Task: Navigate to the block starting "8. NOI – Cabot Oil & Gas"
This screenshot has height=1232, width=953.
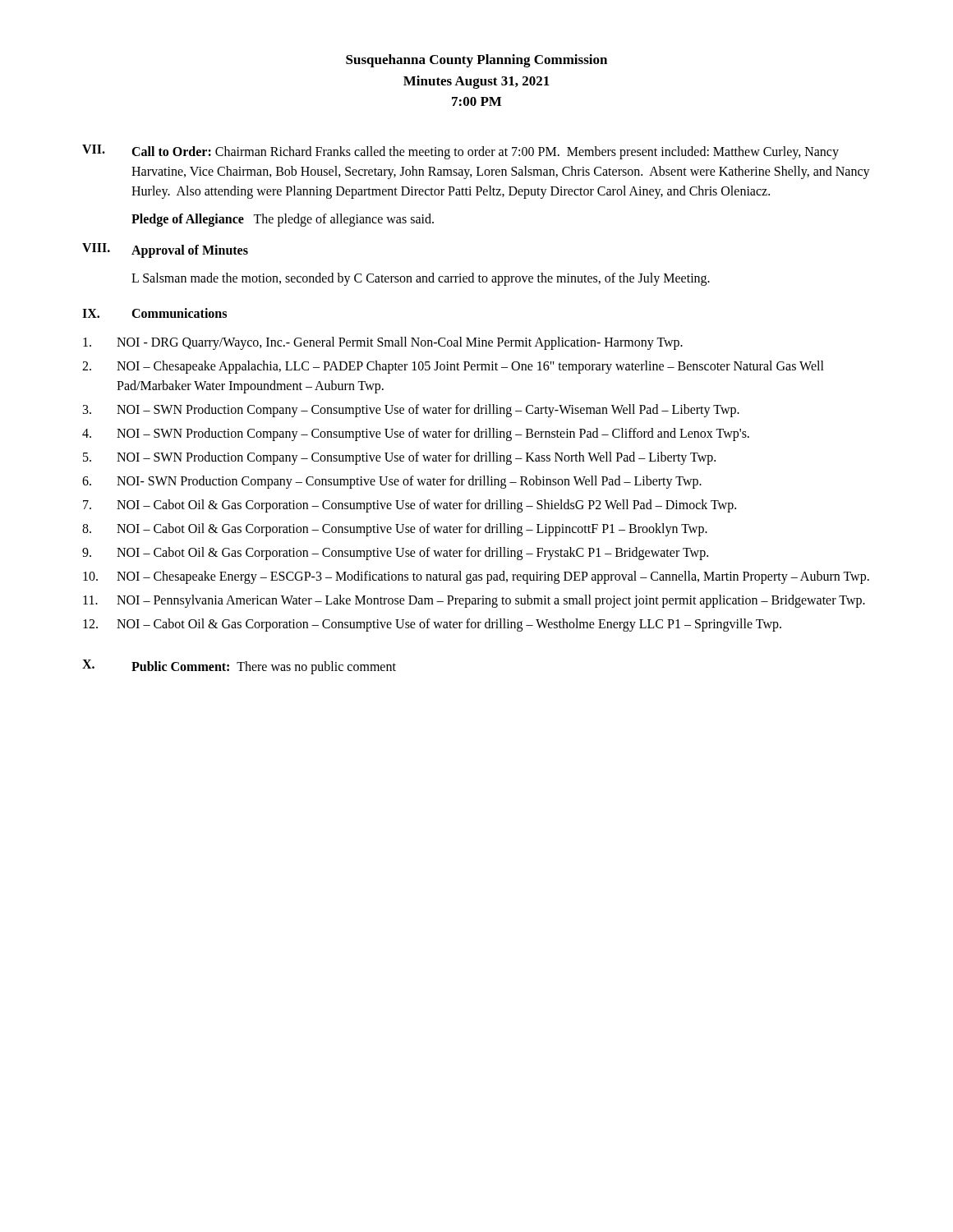Action: (476, 529)
